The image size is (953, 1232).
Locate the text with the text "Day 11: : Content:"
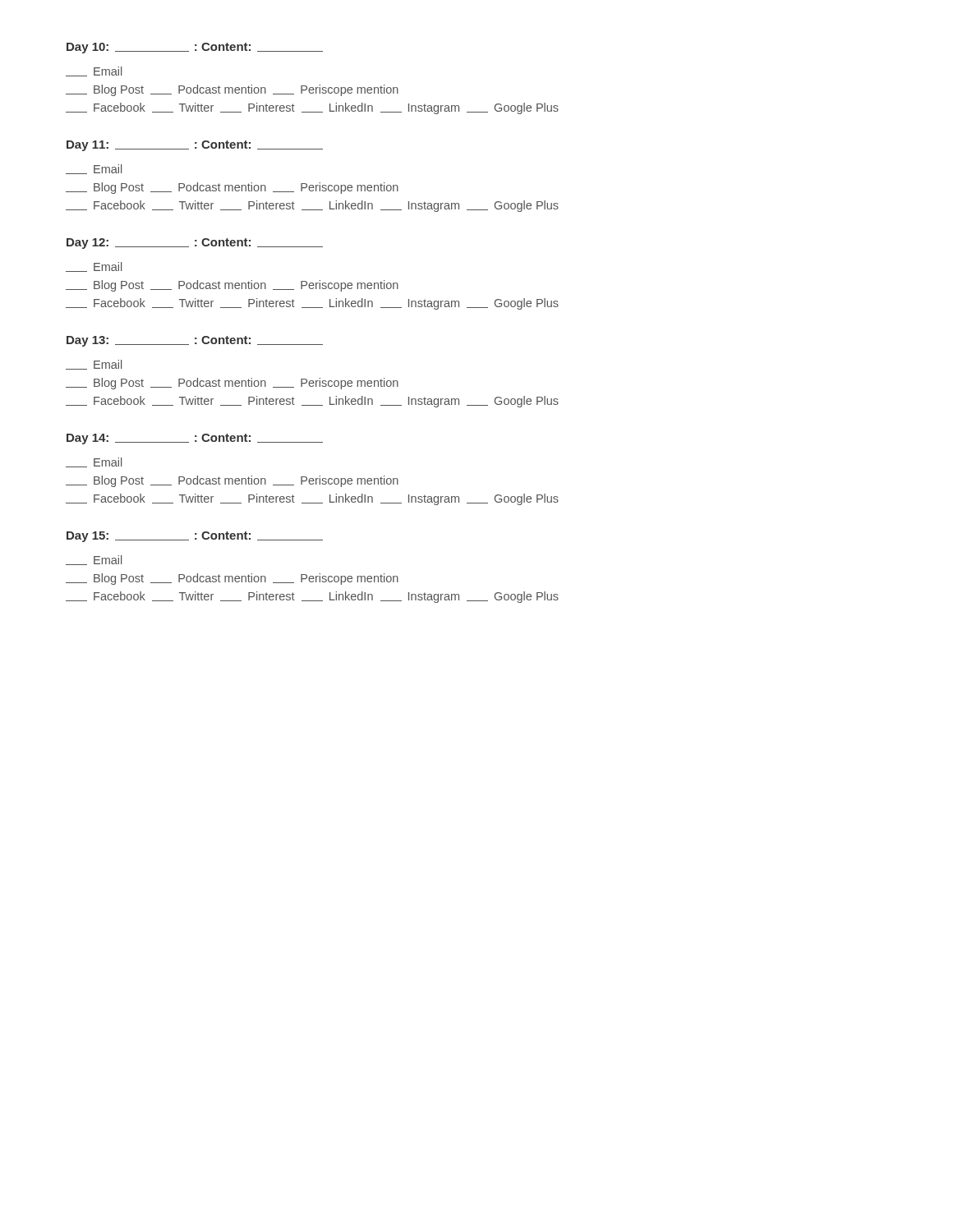point(194,144)
